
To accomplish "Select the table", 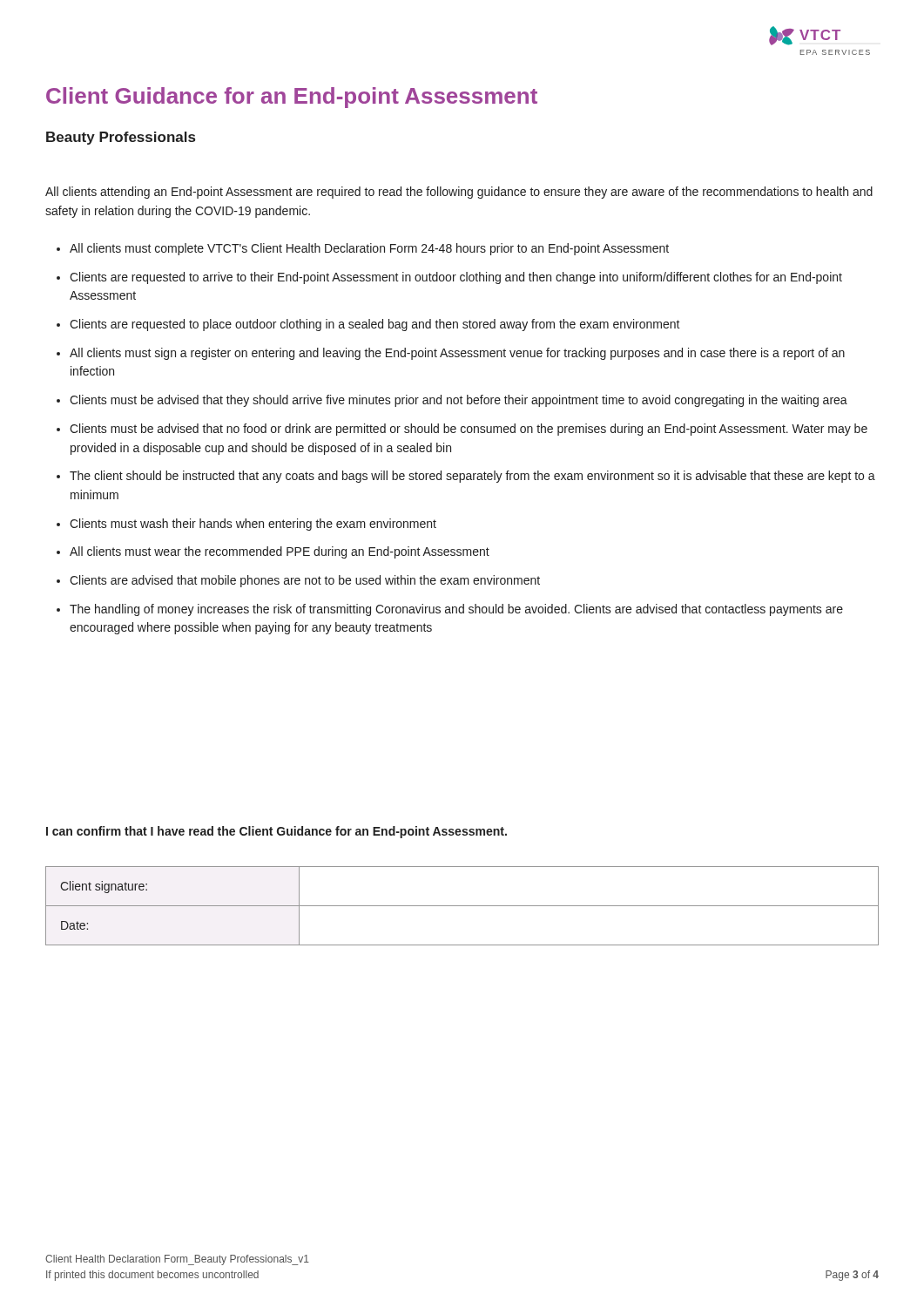I will click(462, 906).
